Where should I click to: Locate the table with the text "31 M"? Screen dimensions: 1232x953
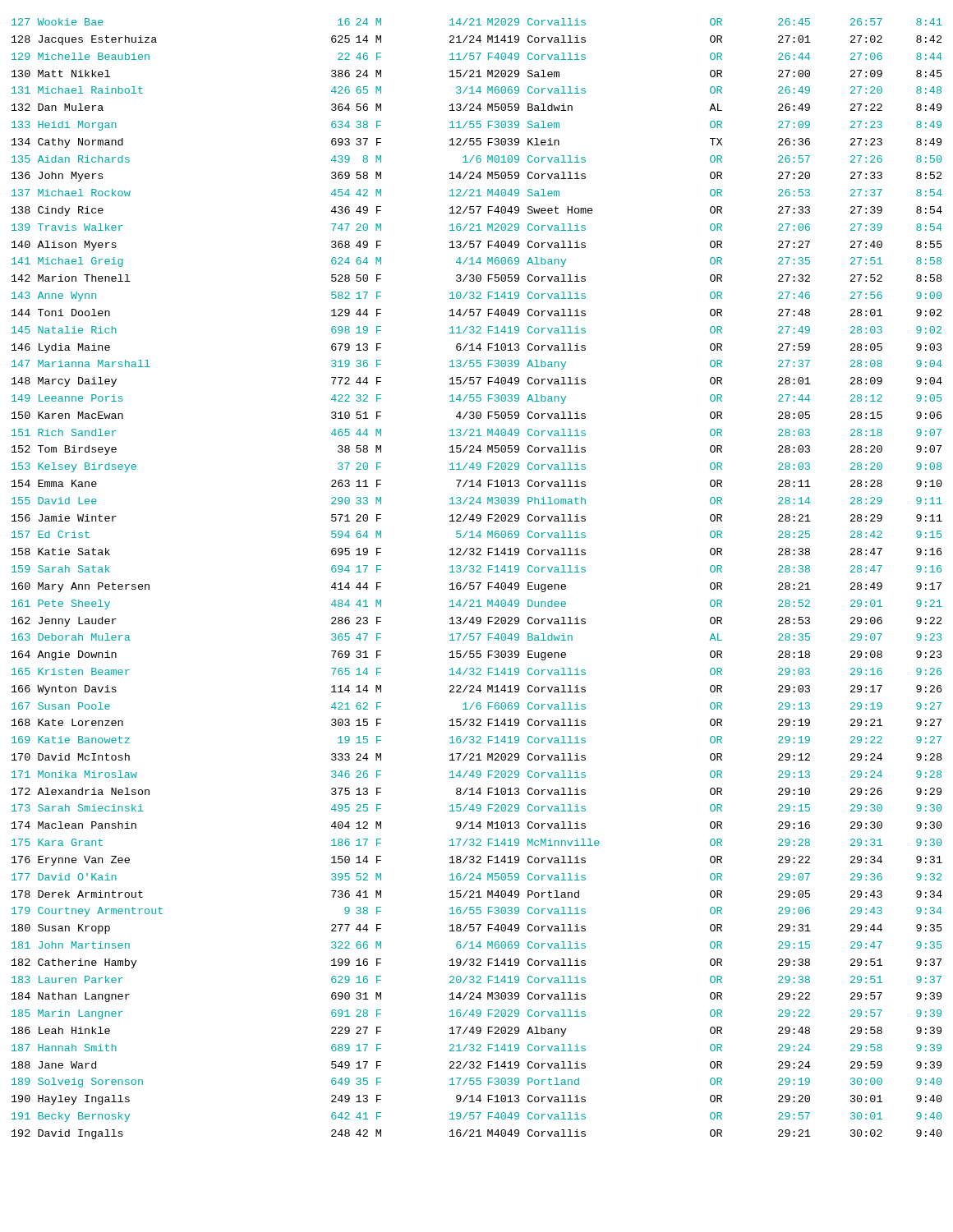pyautogui.click(x=476, y=579)
